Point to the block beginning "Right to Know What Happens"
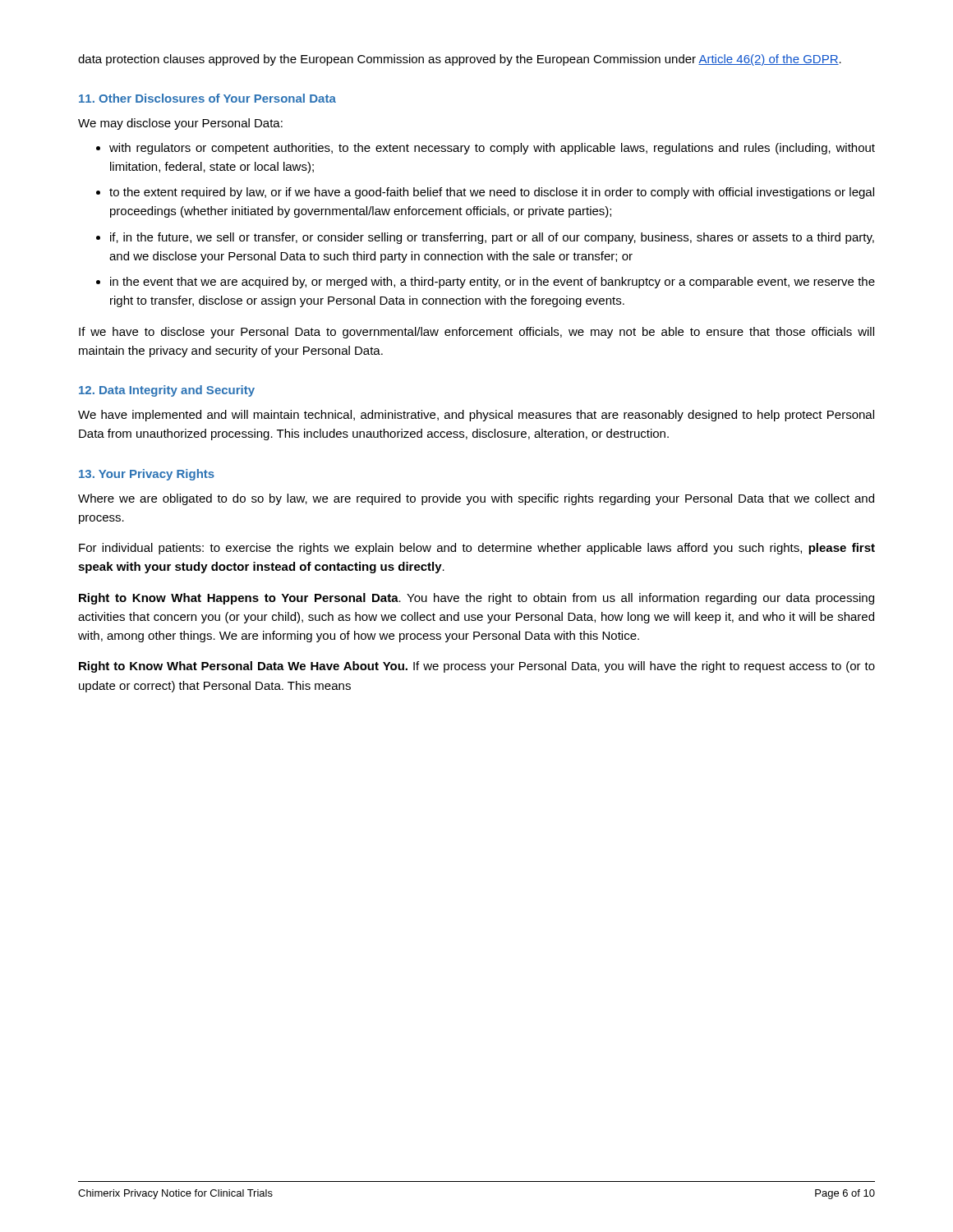This screenshot has width=953, height=1232. (x=476, y=616)
